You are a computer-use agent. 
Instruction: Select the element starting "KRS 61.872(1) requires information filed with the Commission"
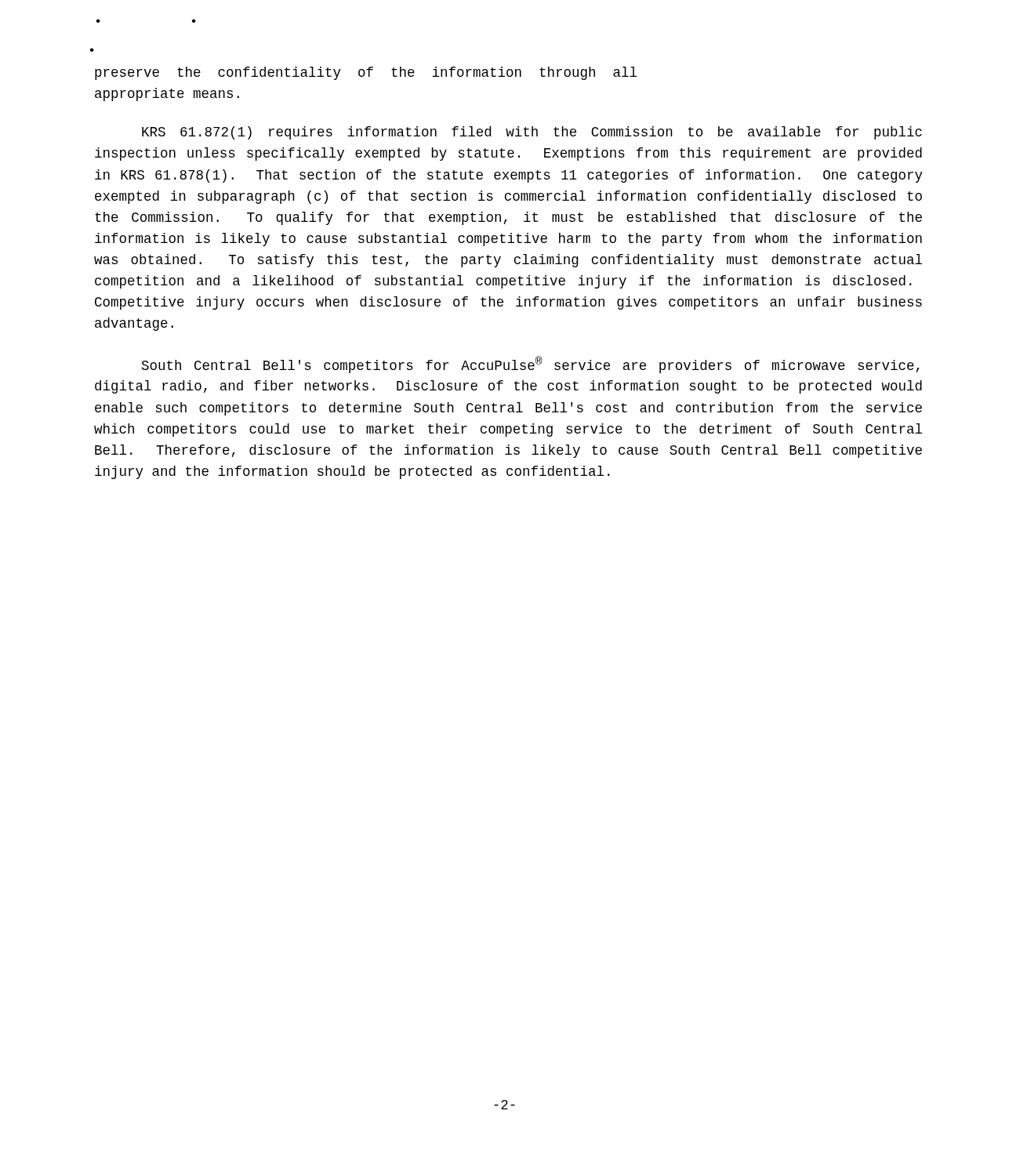pyautogui.click(x=508, y=229)
